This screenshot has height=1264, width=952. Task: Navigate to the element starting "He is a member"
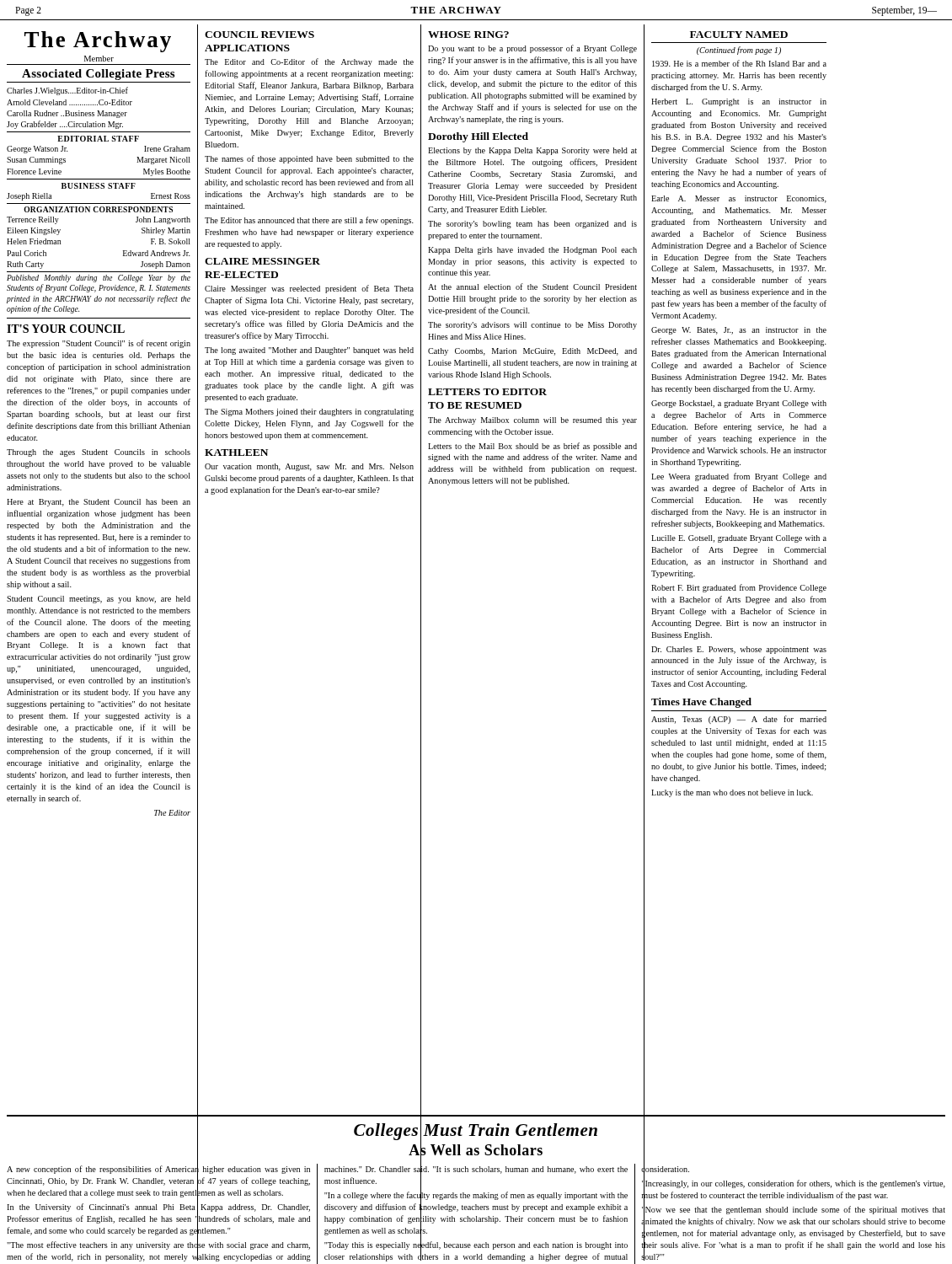(739, 75)
